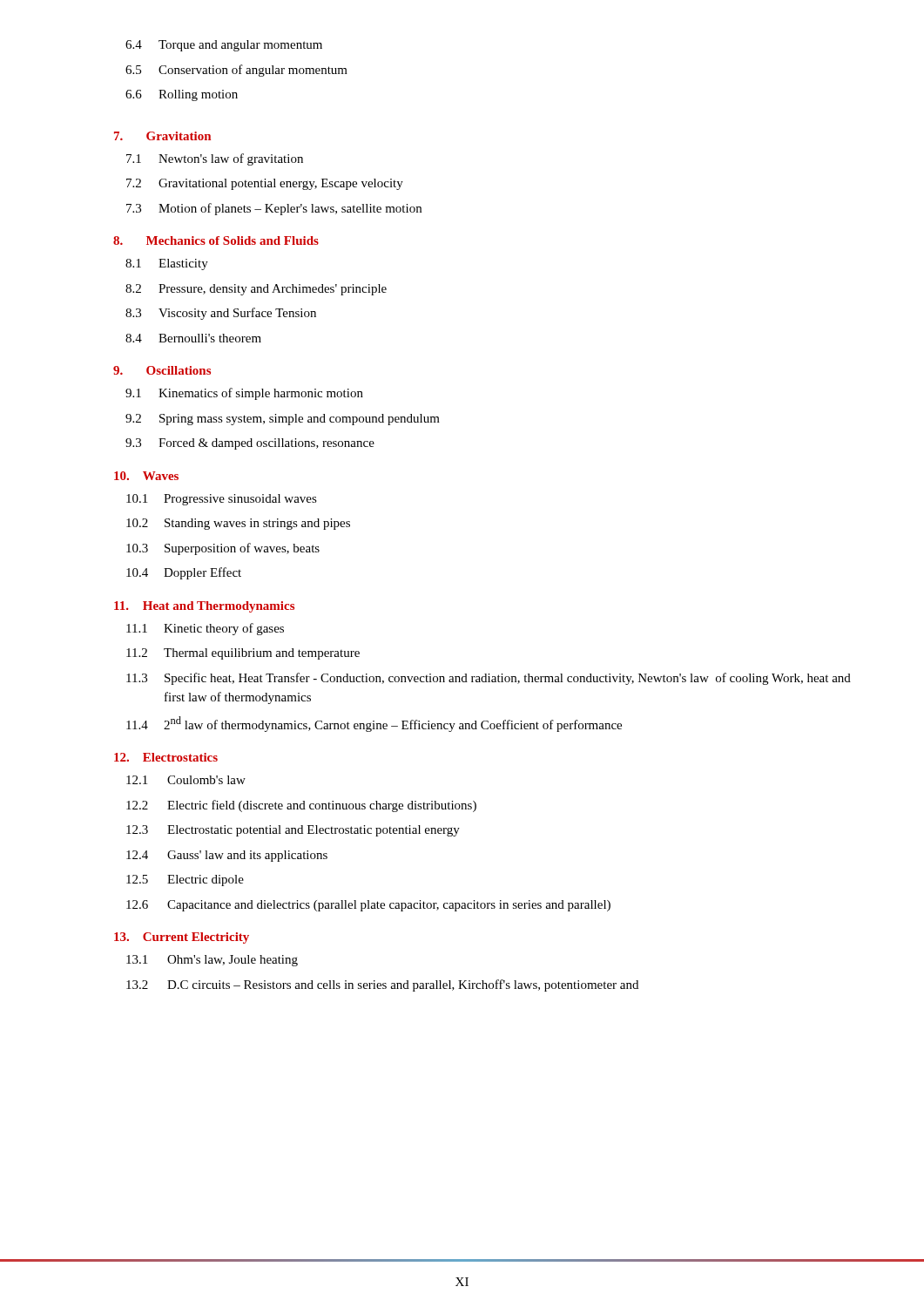Navigate to the text block starting "11.1Kinetic theory of gases"
This screenshot has width=924, height=1307.
pos(205,628)
